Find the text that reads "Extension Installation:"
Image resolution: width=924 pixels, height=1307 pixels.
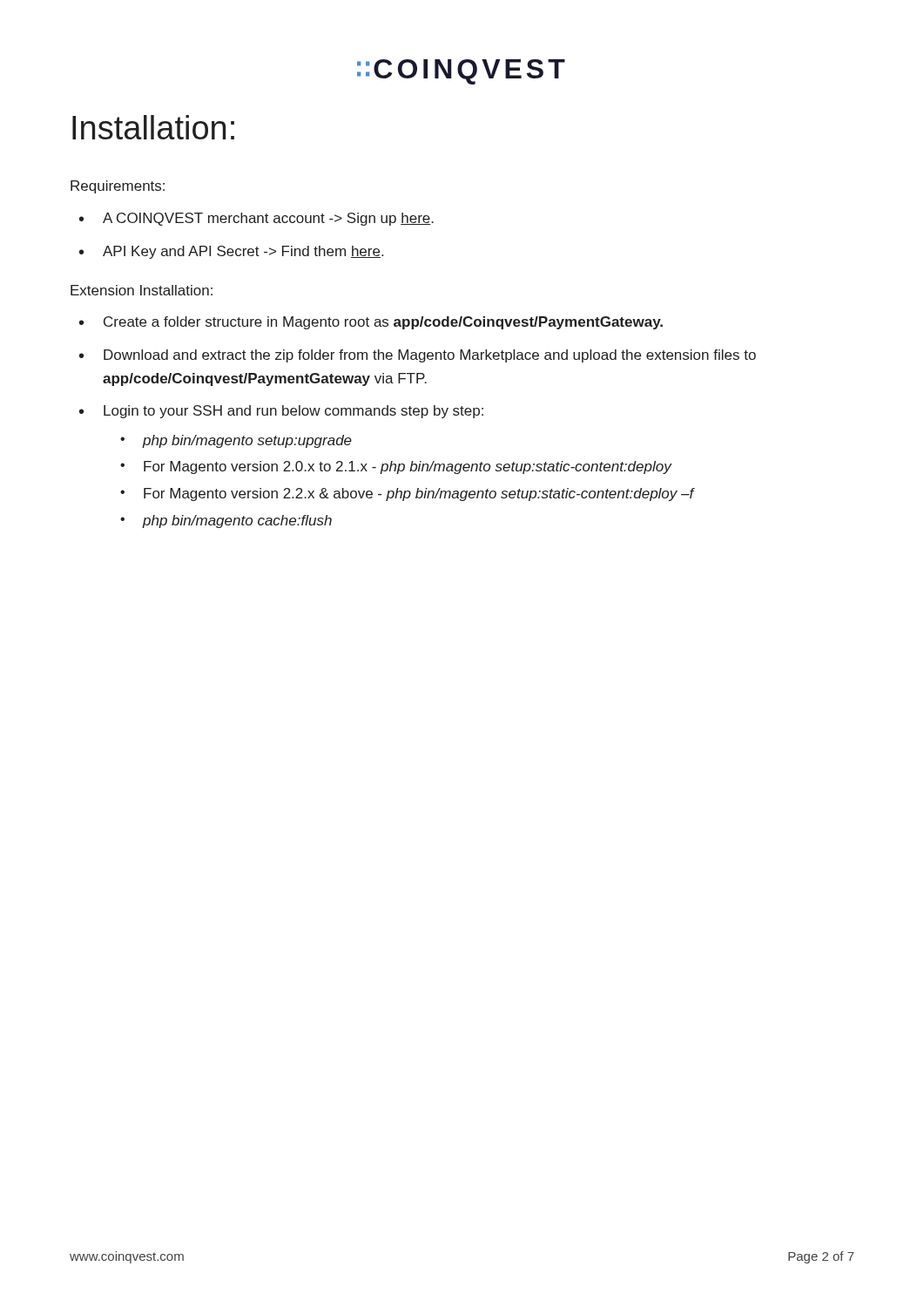[142, 290]
